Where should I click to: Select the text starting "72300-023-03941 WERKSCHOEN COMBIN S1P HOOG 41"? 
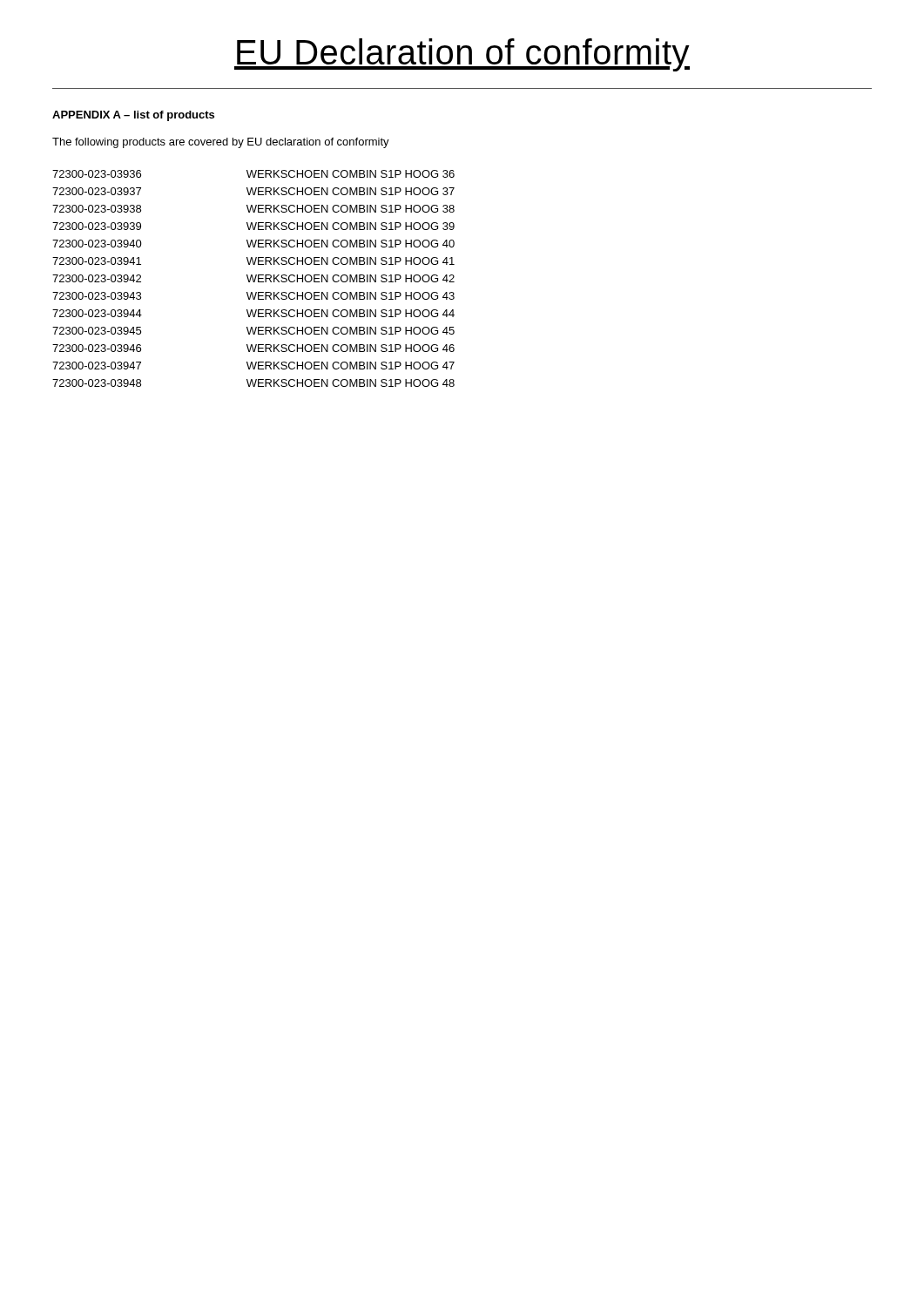click(x=254, y=263)
